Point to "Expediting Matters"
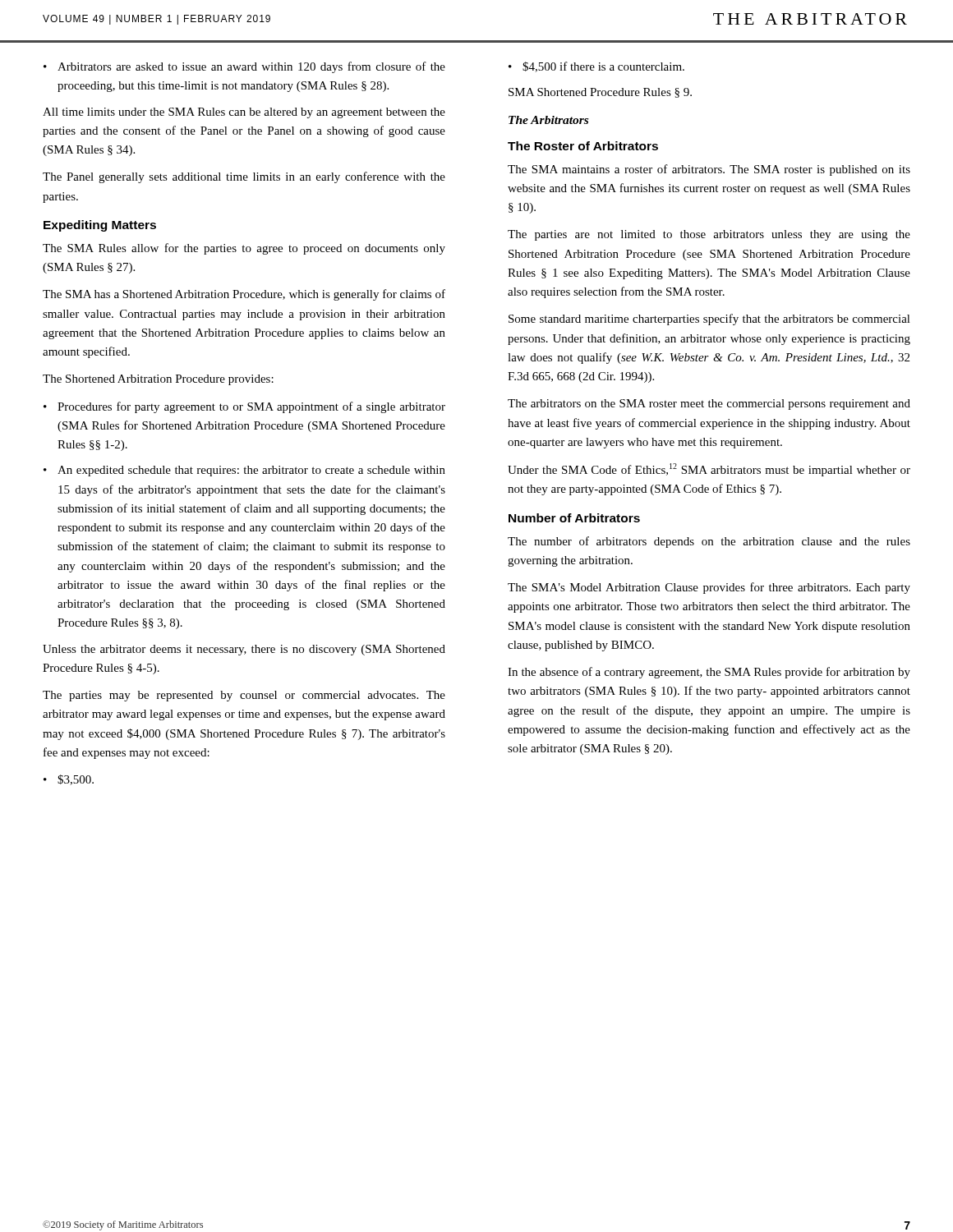 click(x=100, y=224)
